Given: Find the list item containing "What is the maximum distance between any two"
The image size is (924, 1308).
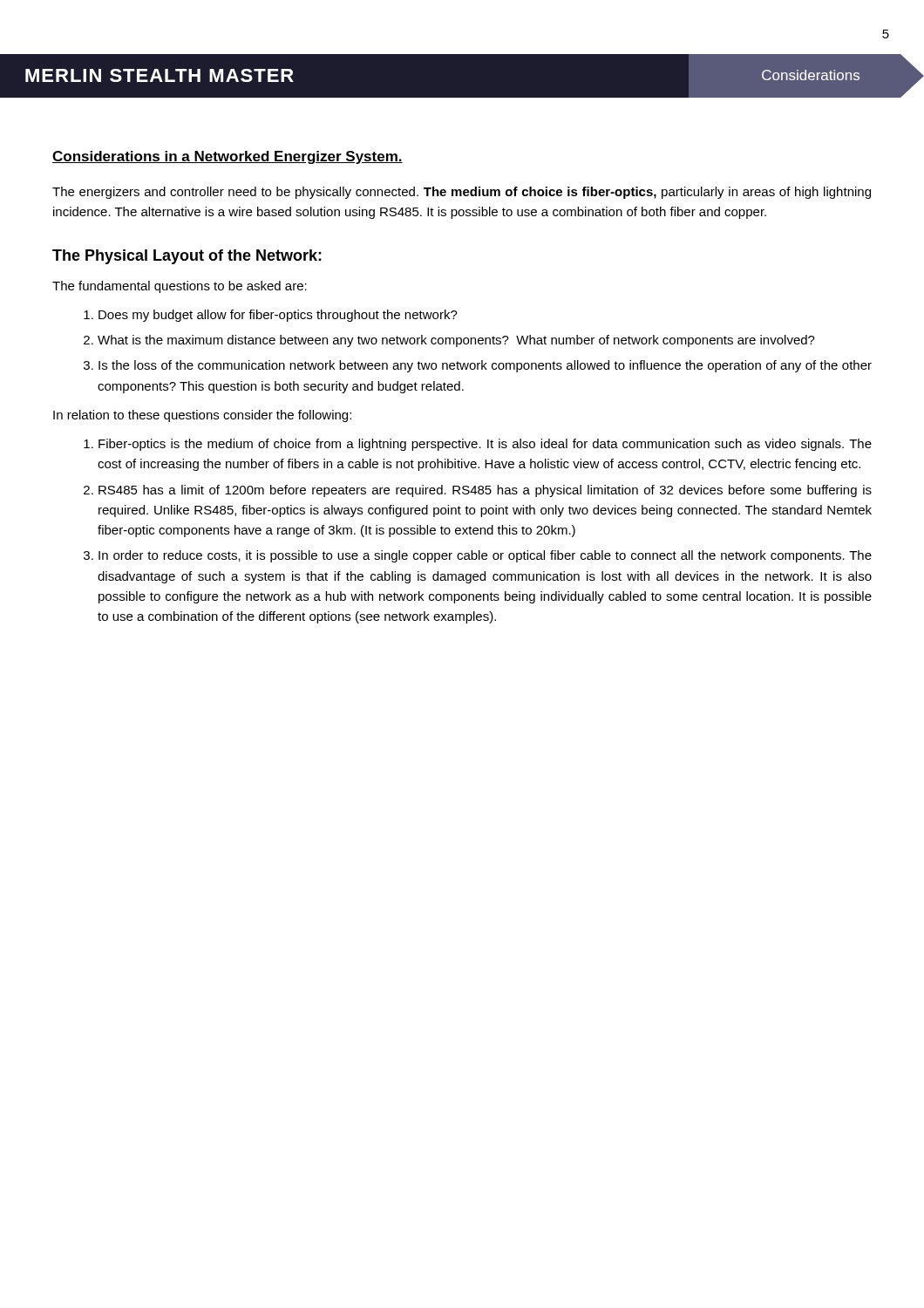Looking at the screenshot, I should (456, 340).
